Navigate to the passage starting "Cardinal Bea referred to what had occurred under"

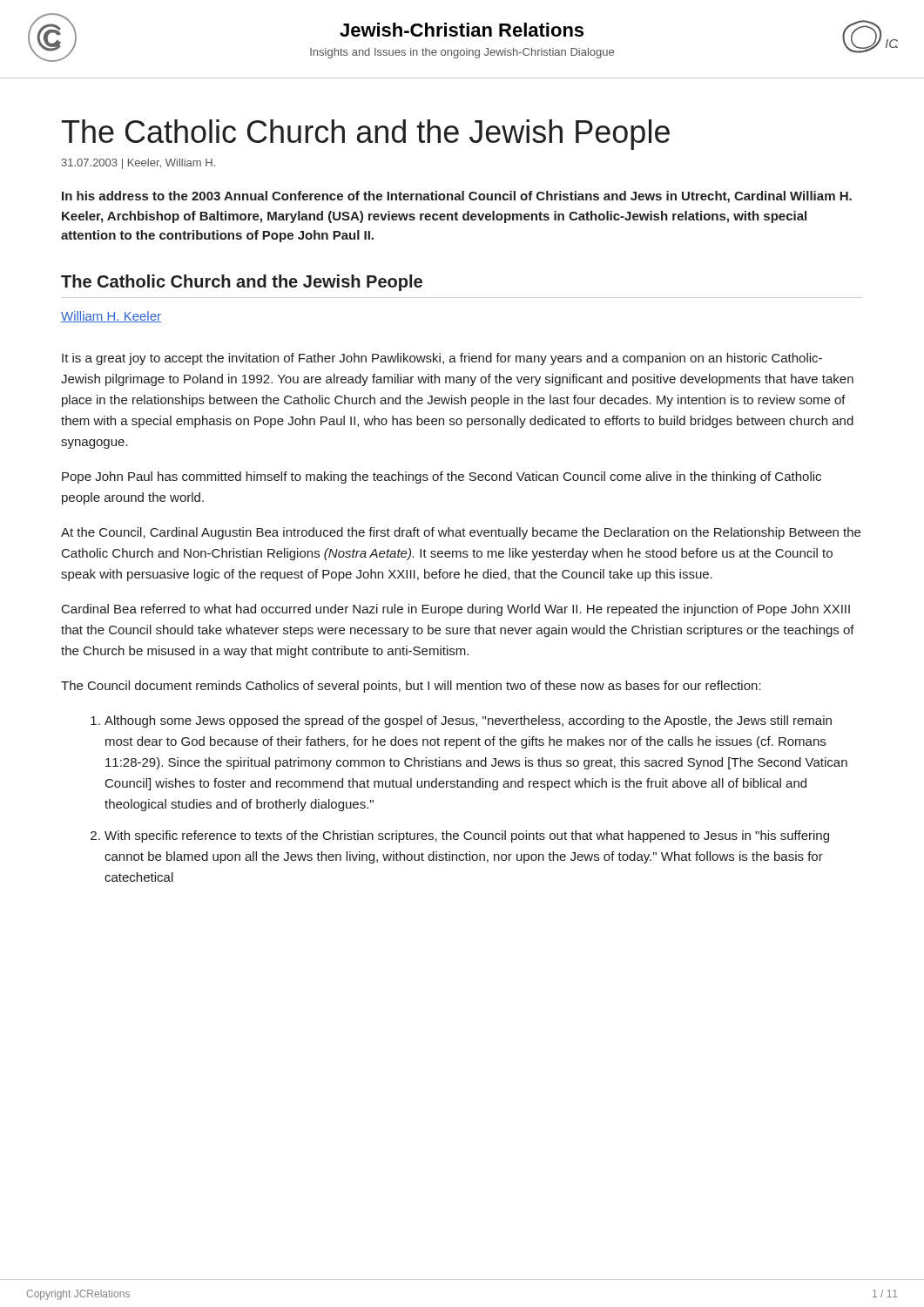(x=457, y=629)
